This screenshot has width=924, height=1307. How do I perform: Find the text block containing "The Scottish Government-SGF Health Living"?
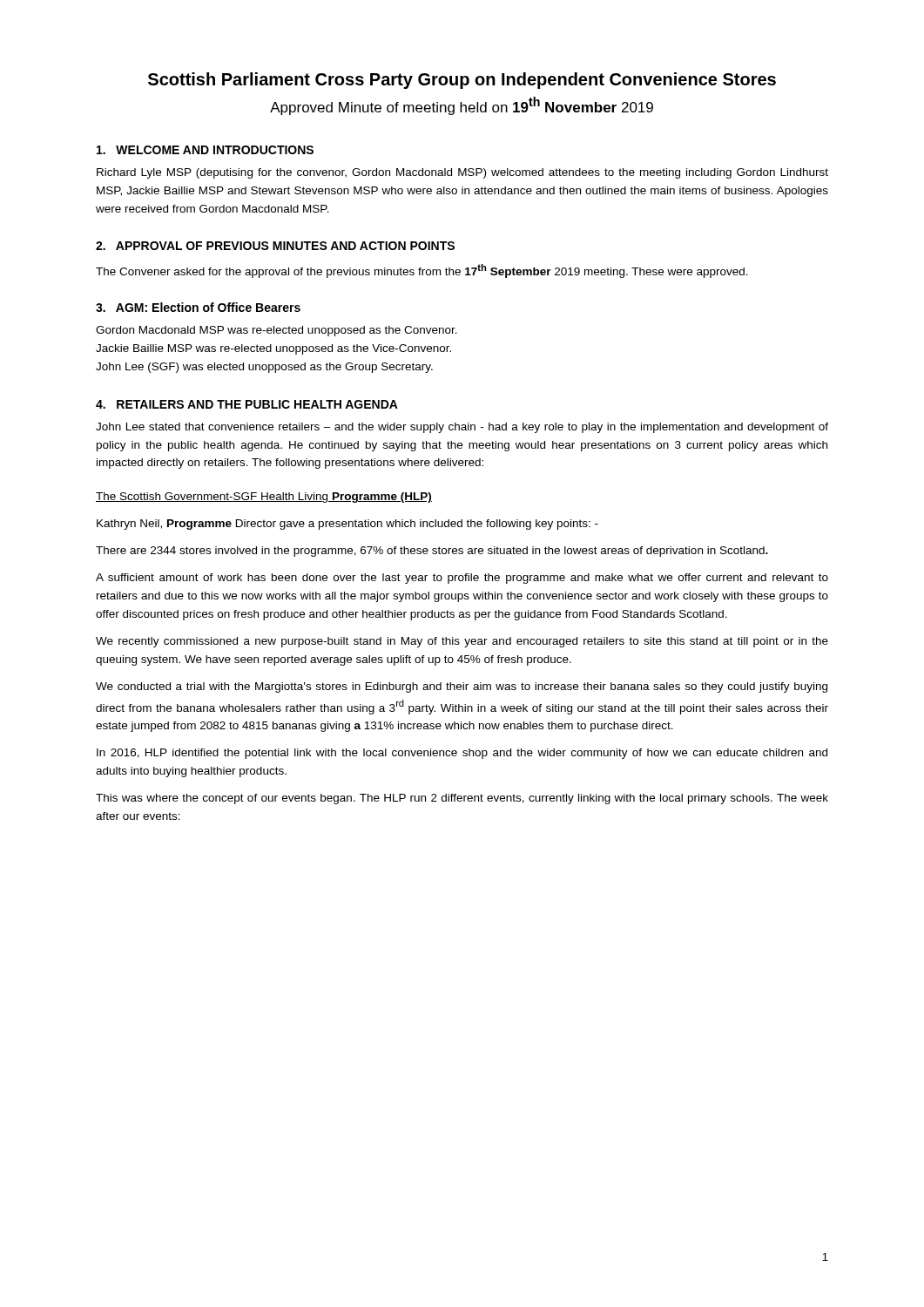[x=264, y=497]
